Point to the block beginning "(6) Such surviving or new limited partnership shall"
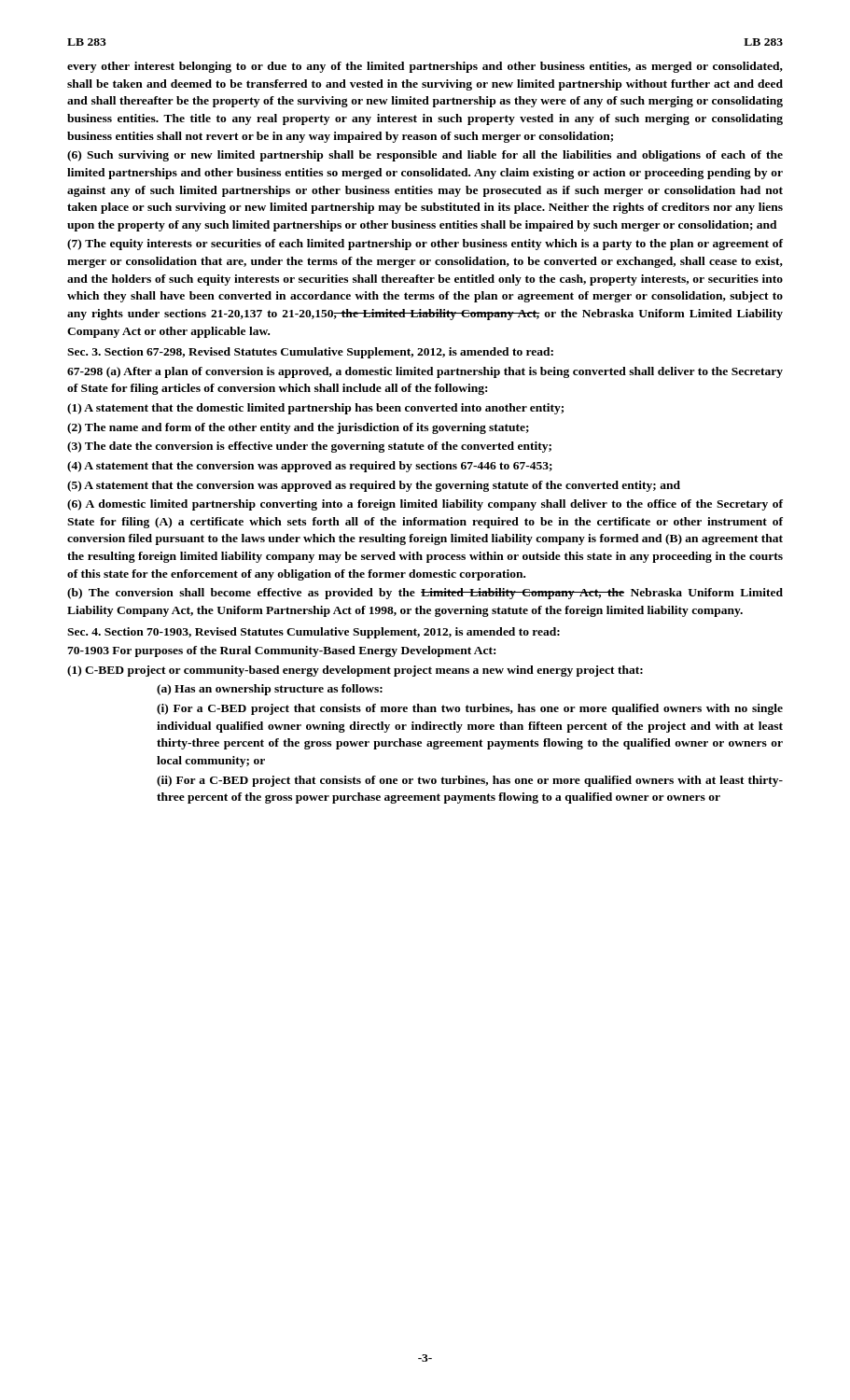Screen dimensions: 1400x850 click(425, 190)
